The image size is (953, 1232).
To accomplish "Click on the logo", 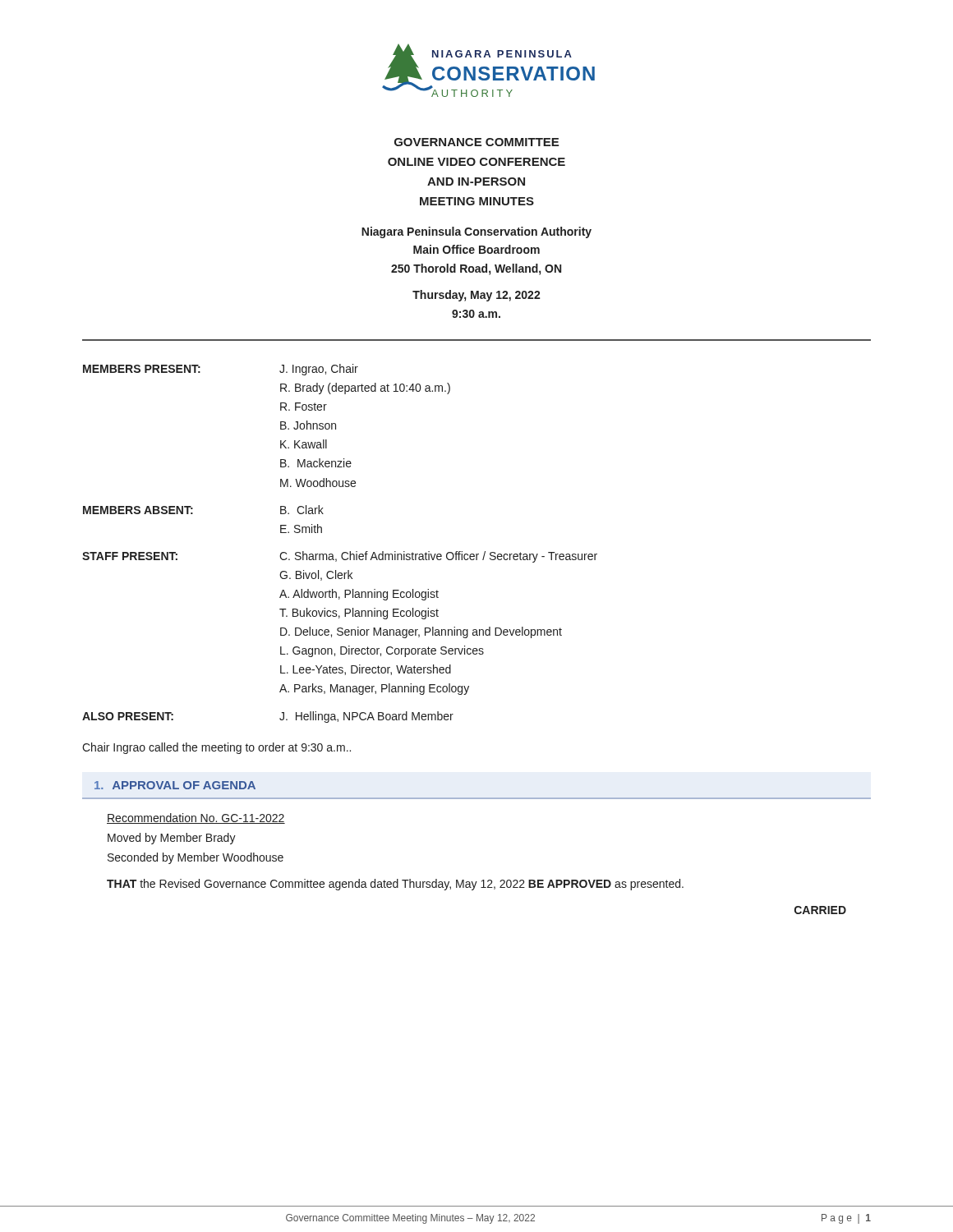I will [476, 75].
